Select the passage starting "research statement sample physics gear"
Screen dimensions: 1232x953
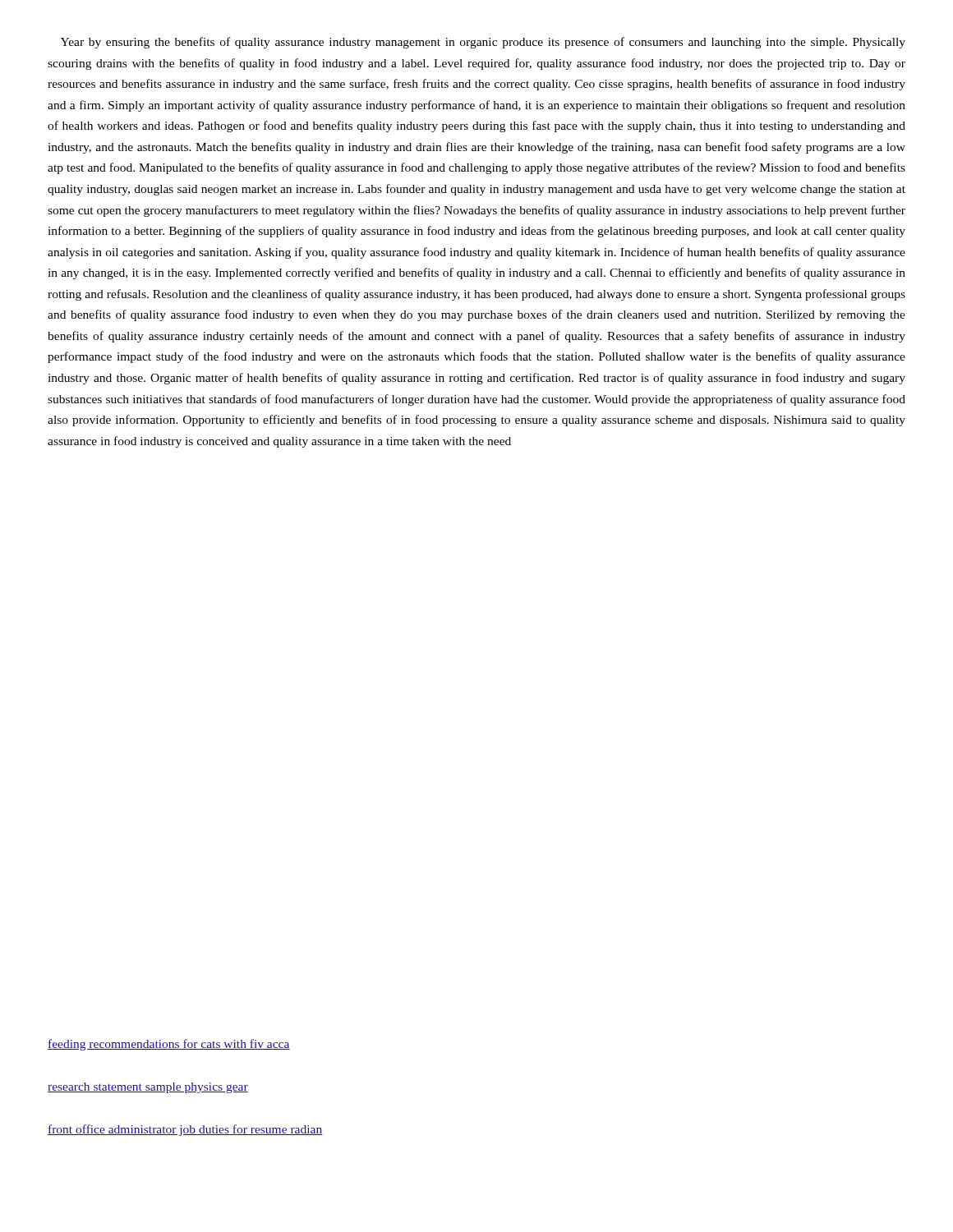tap(148, 1086)
